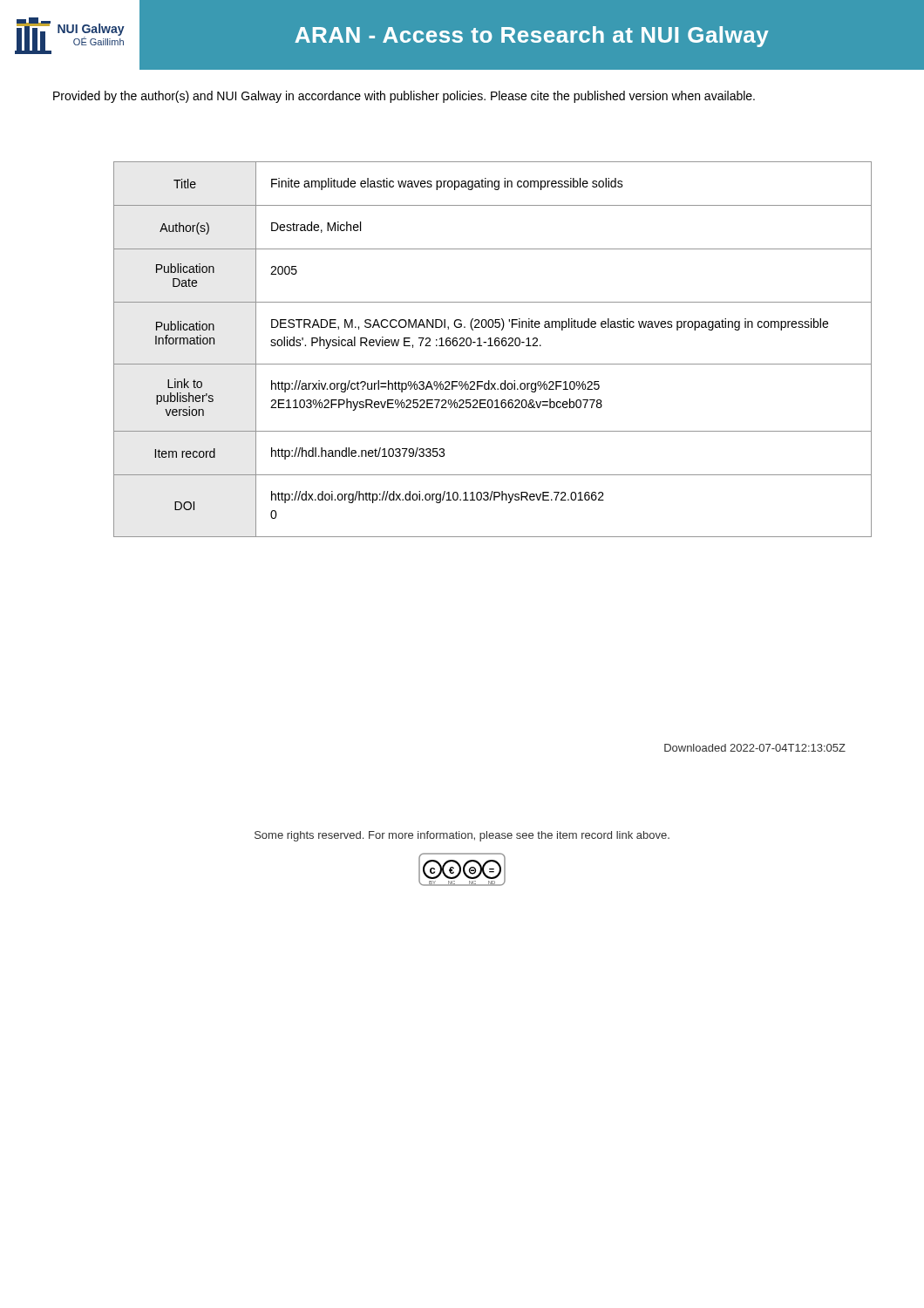This screenshot has width=924, height=1308.
Task: Click on the table containing "http://dx.doi.org/http://dx.doi.org/10.1103/PhysRevE.72.01662 0"
Action: click(x=492, y=349)
